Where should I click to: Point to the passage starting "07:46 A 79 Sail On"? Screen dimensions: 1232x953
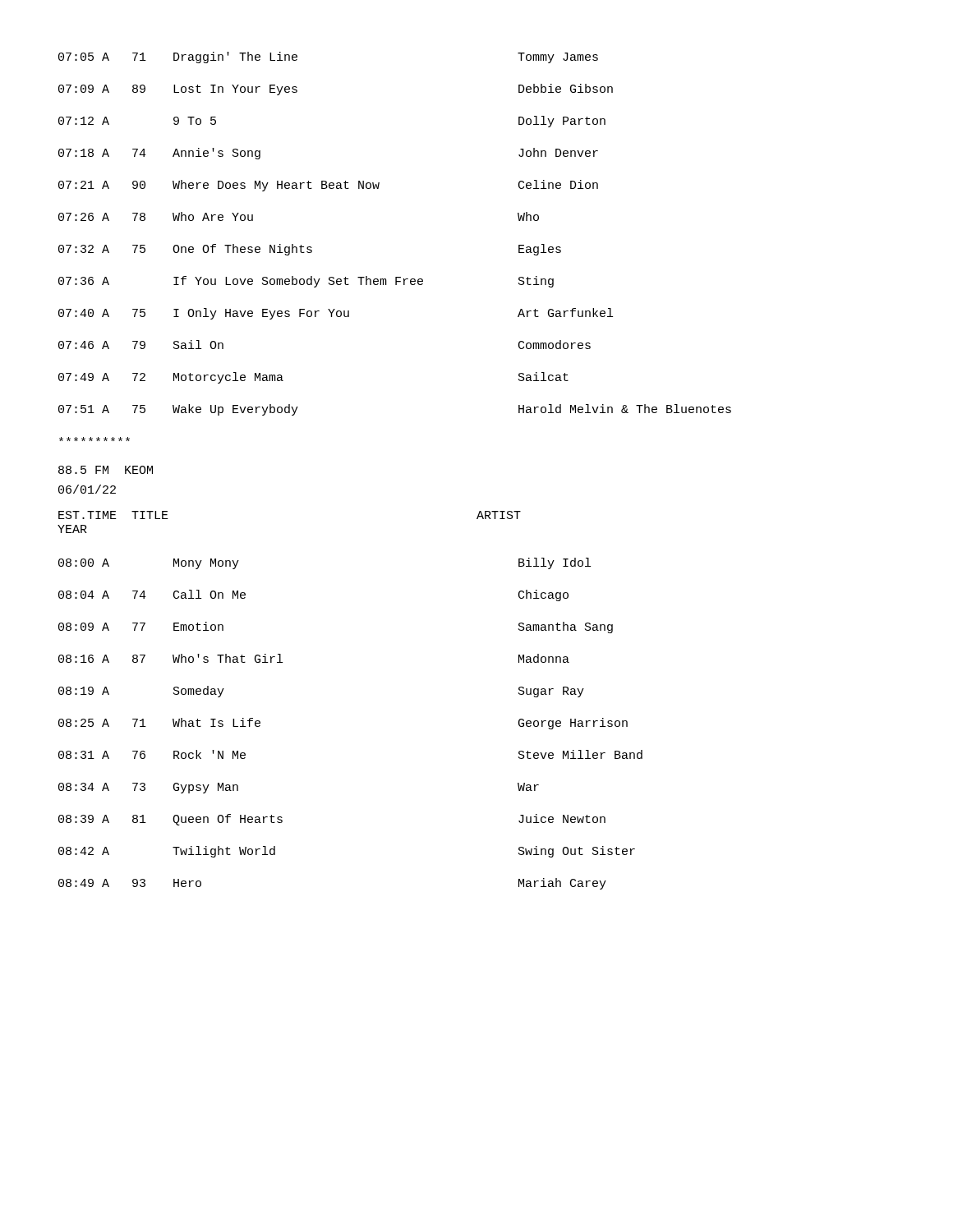(x=83, y=344)
